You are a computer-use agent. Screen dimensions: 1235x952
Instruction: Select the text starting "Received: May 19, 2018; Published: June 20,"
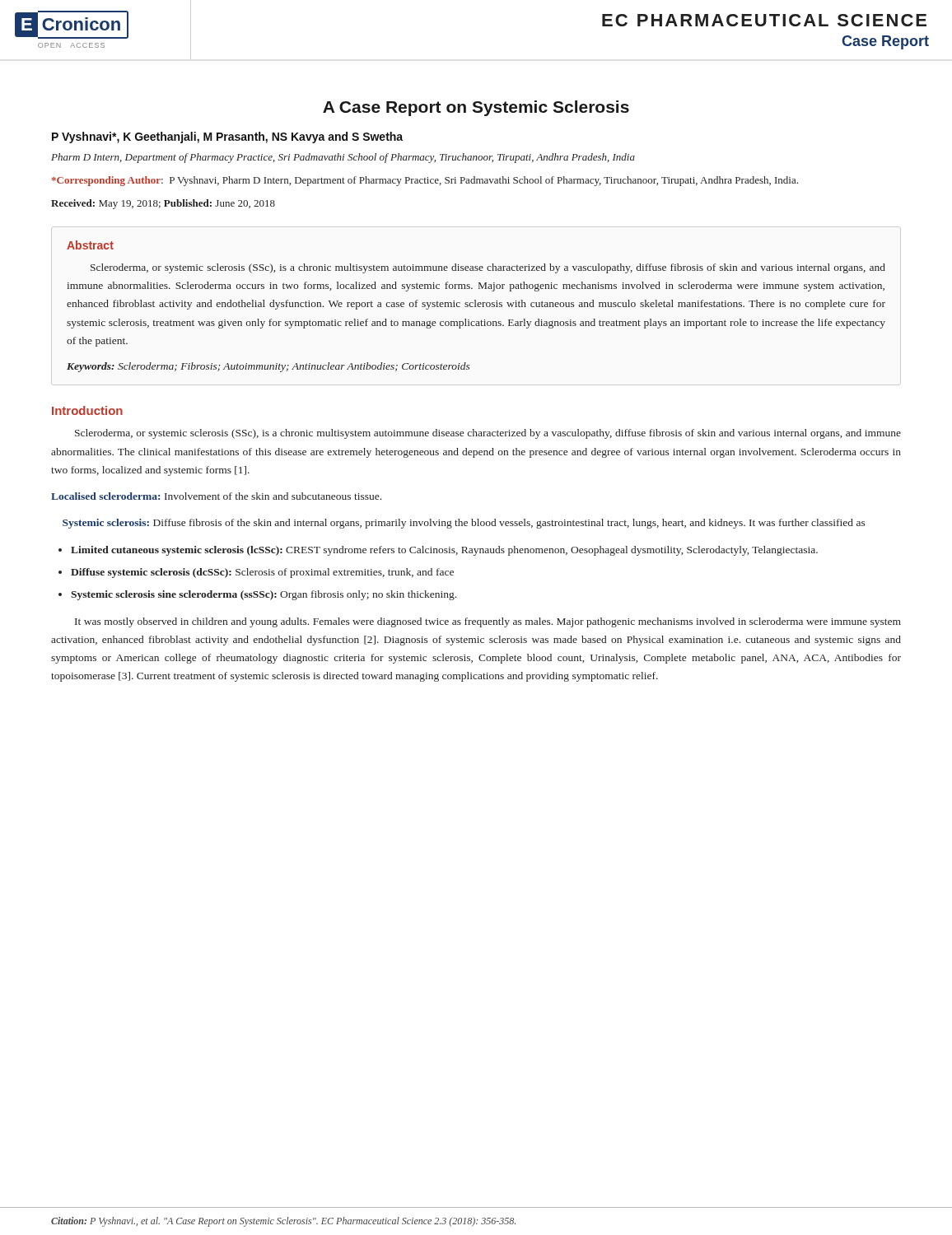163,203
